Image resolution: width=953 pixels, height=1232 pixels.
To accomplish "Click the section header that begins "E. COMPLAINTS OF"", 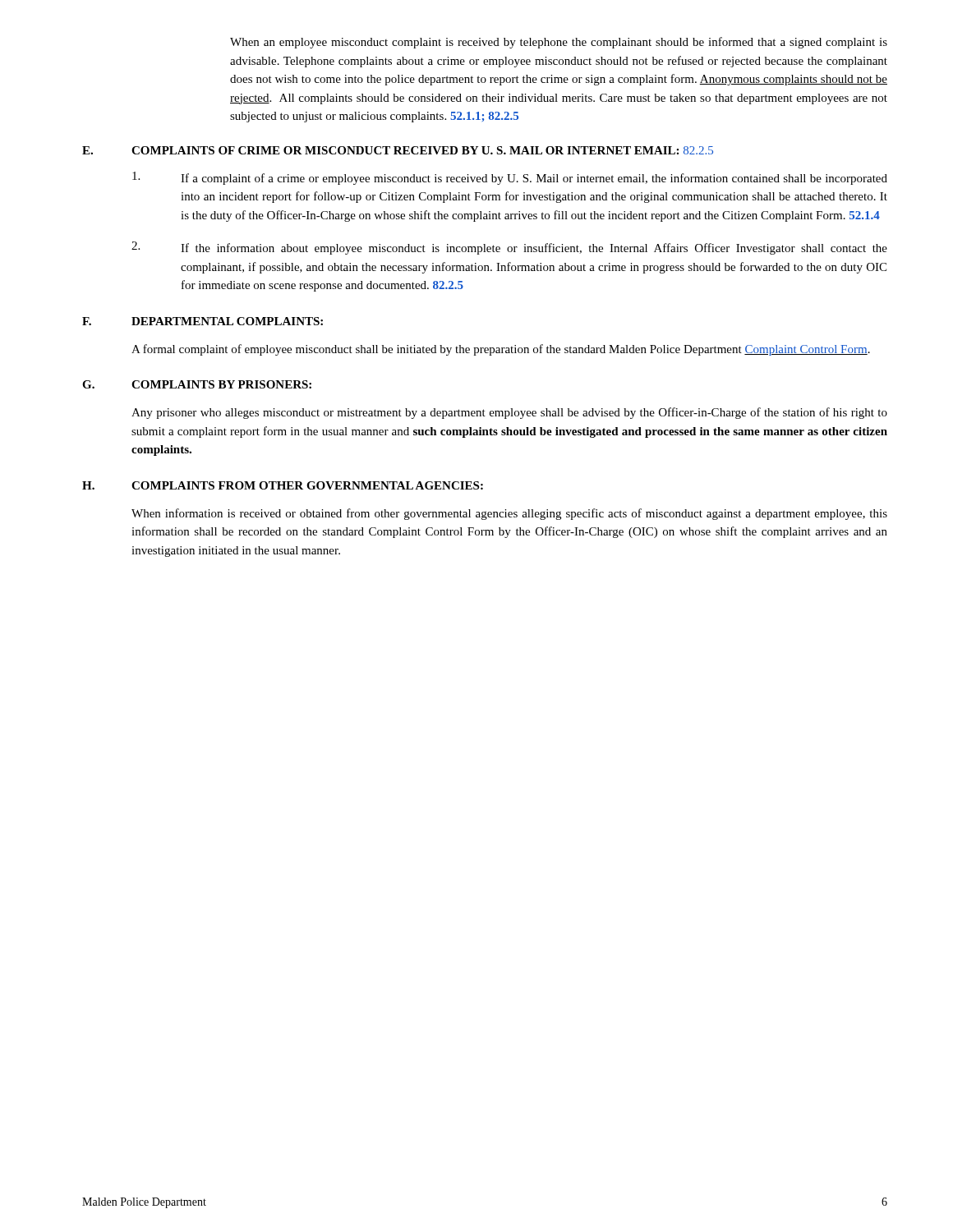I will 485,219.
